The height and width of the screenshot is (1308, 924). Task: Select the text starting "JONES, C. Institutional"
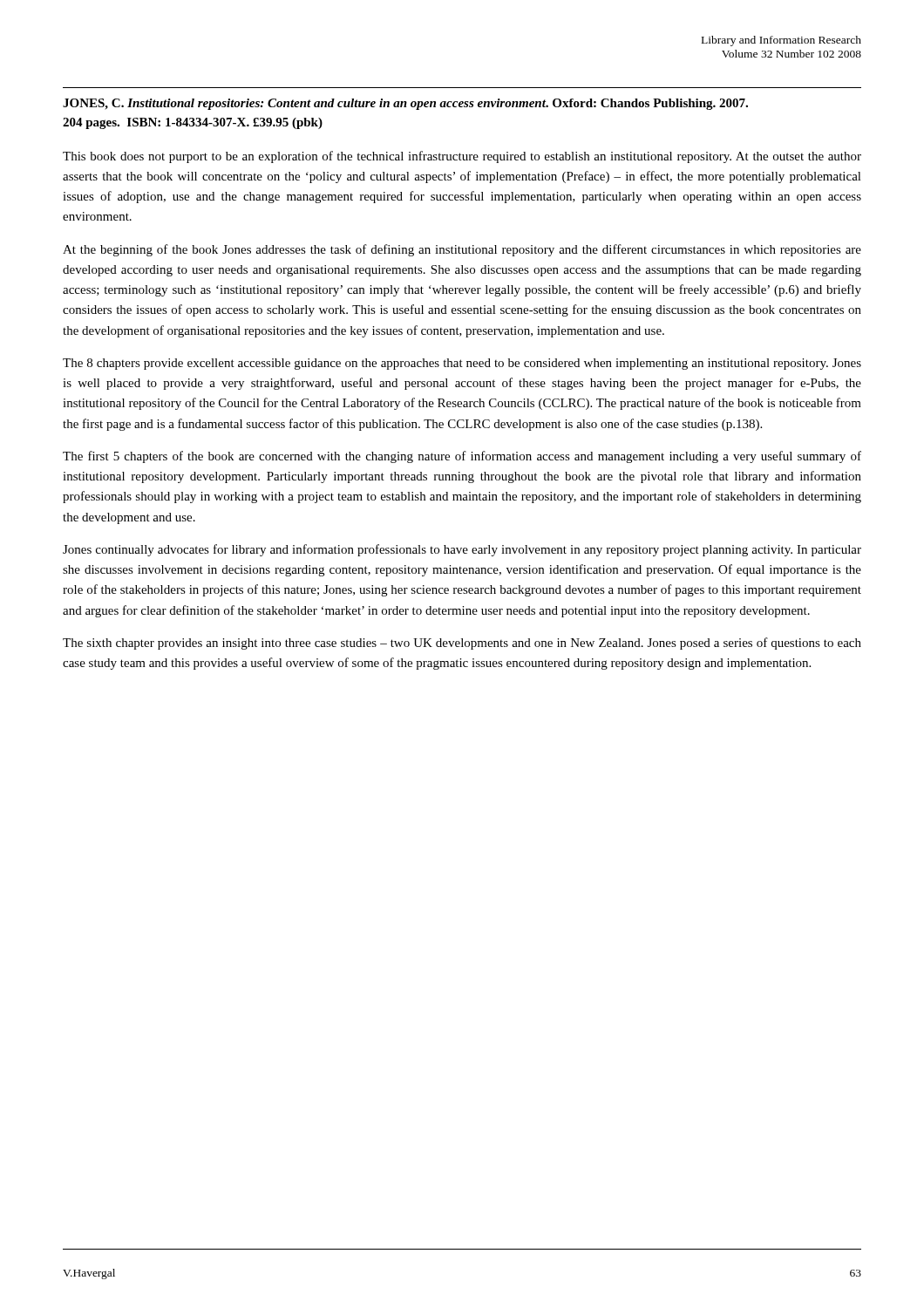tap(406, 112)
